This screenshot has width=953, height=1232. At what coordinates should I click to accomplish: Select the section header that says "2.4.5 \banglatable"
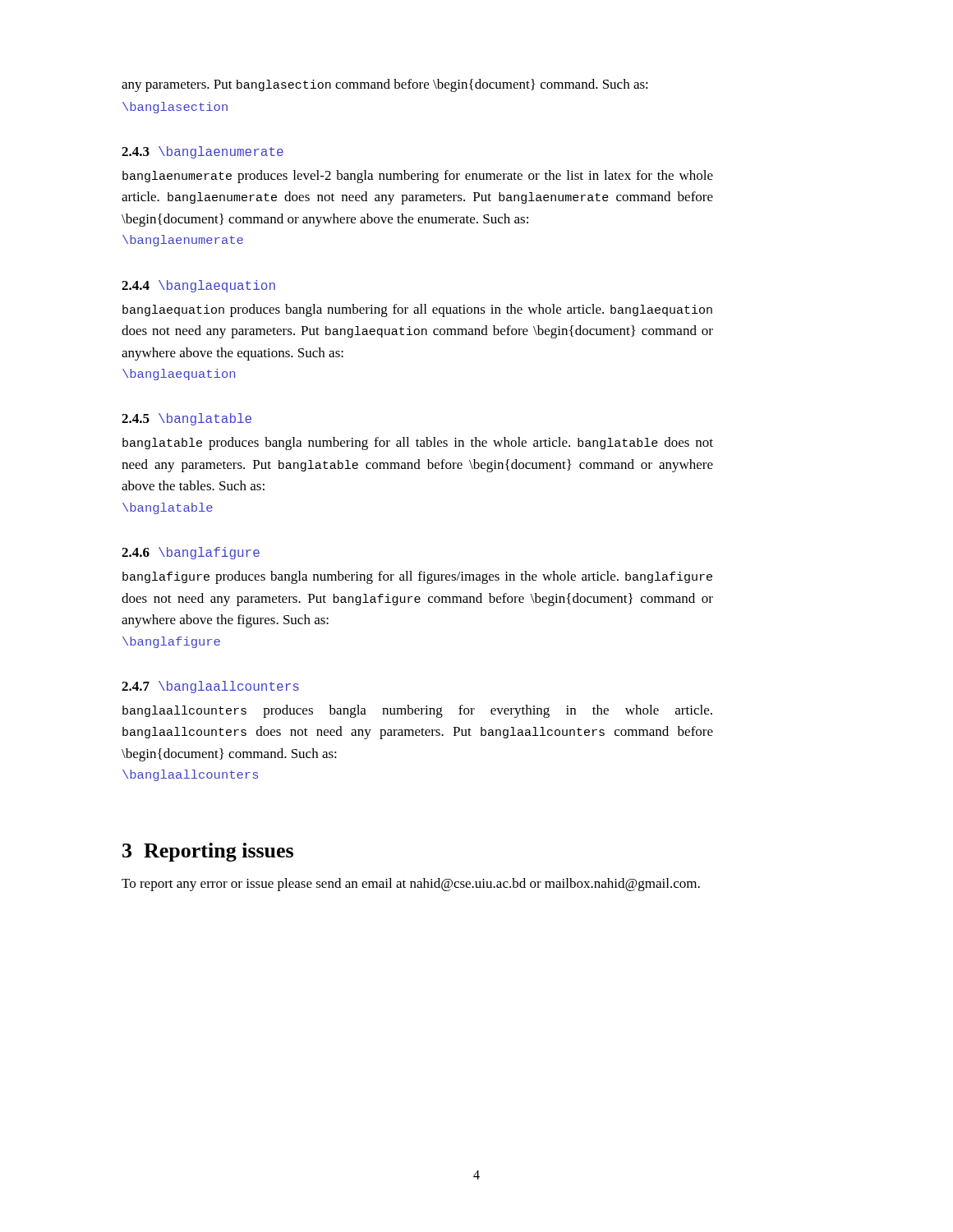point(187,419)
